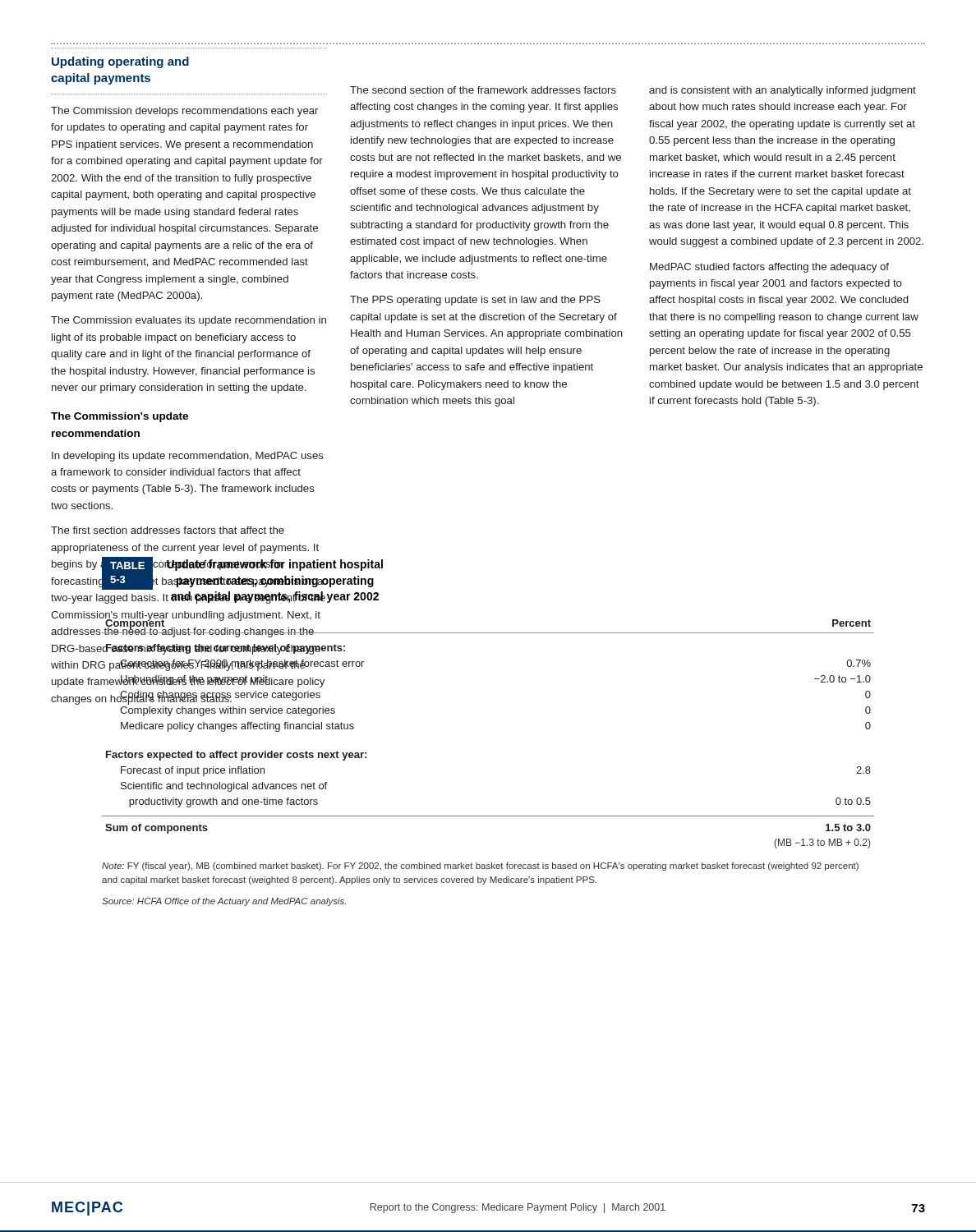Select the element starting "The Commission's updaterecommendation"
The width and height of the screenshot is (976, 1232).
189,425
